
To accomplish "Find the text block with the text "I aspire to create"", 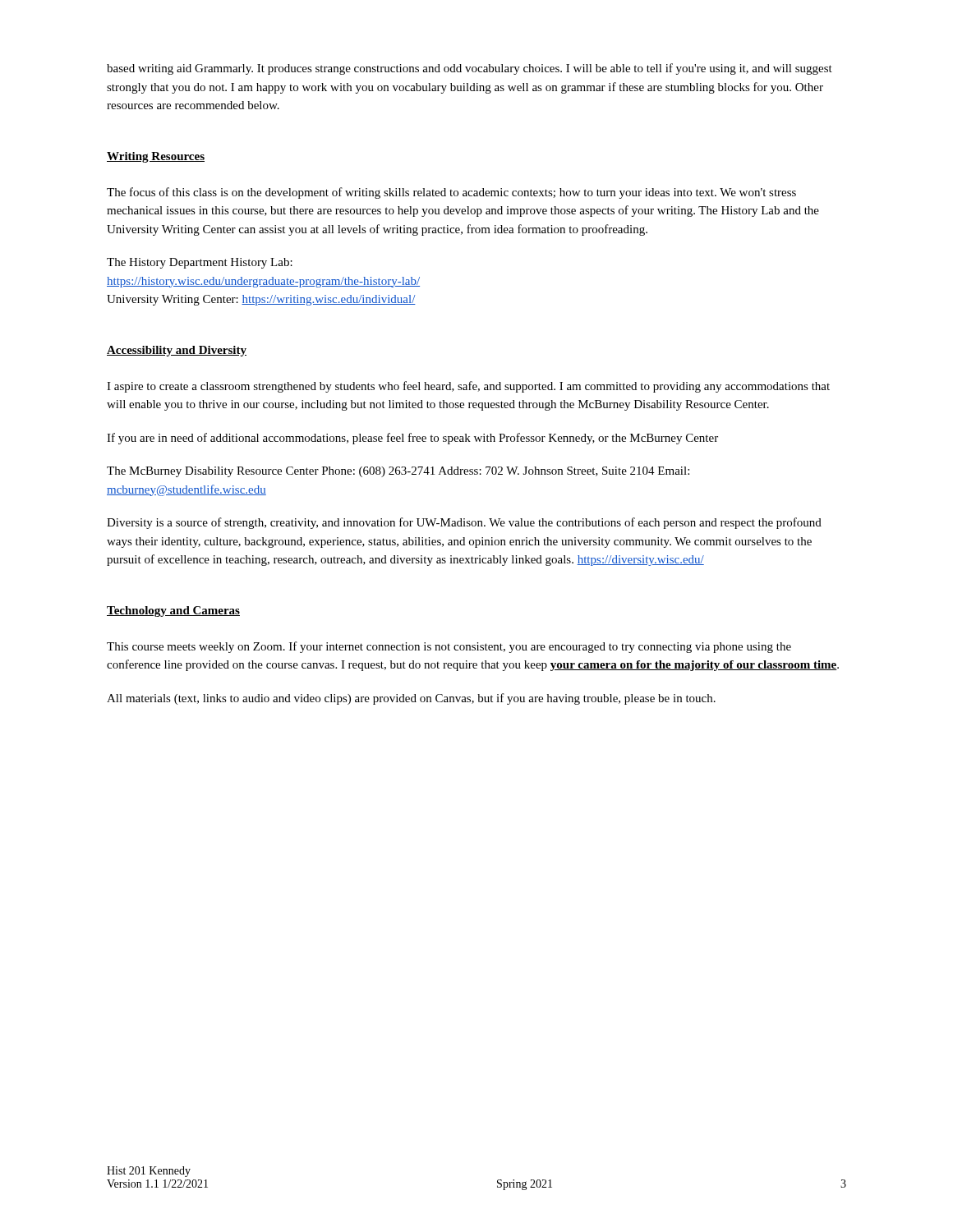I will [468, 395].
